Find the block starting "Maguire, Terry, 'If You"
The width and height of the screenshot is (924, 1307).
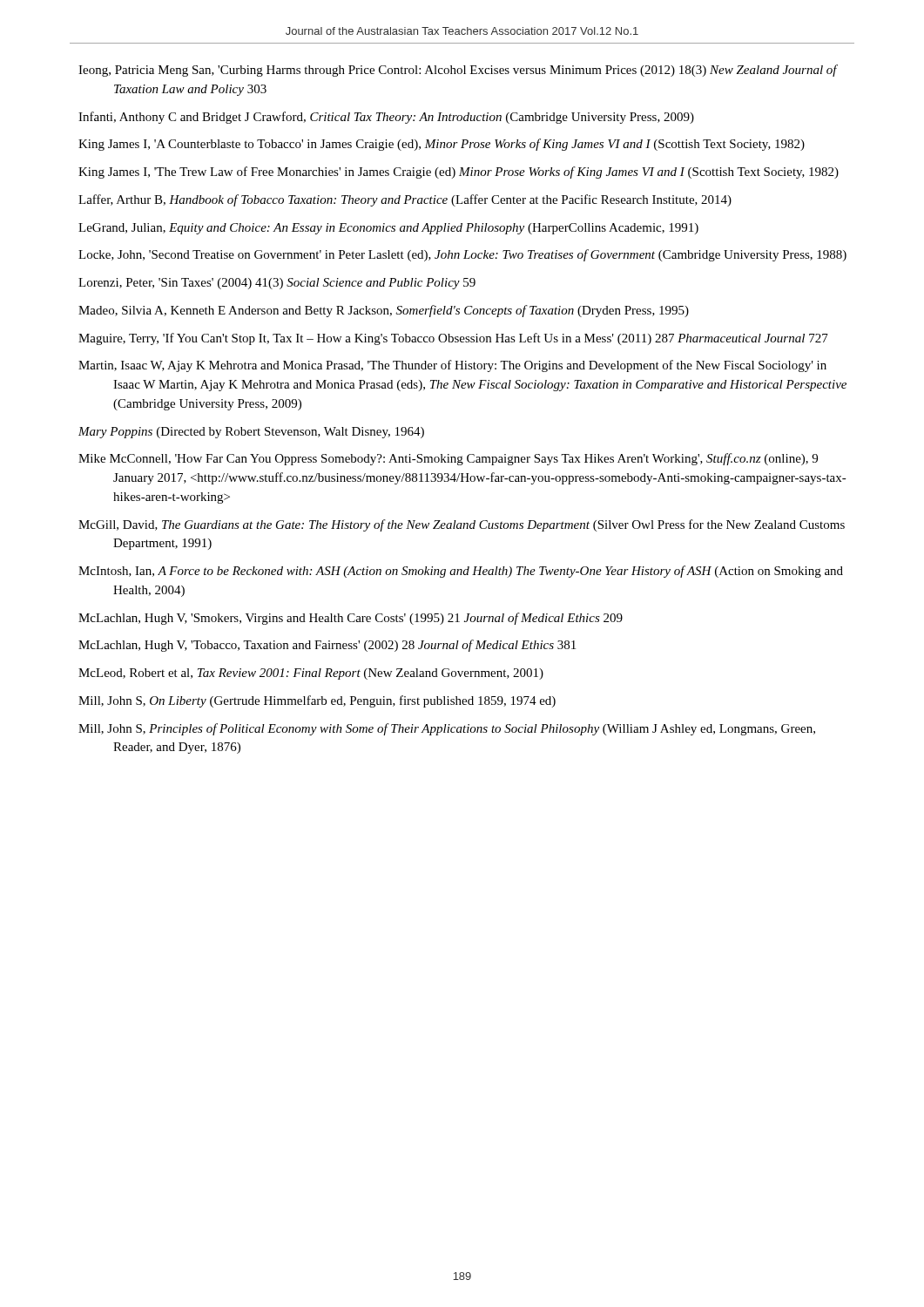click(466, 338)
